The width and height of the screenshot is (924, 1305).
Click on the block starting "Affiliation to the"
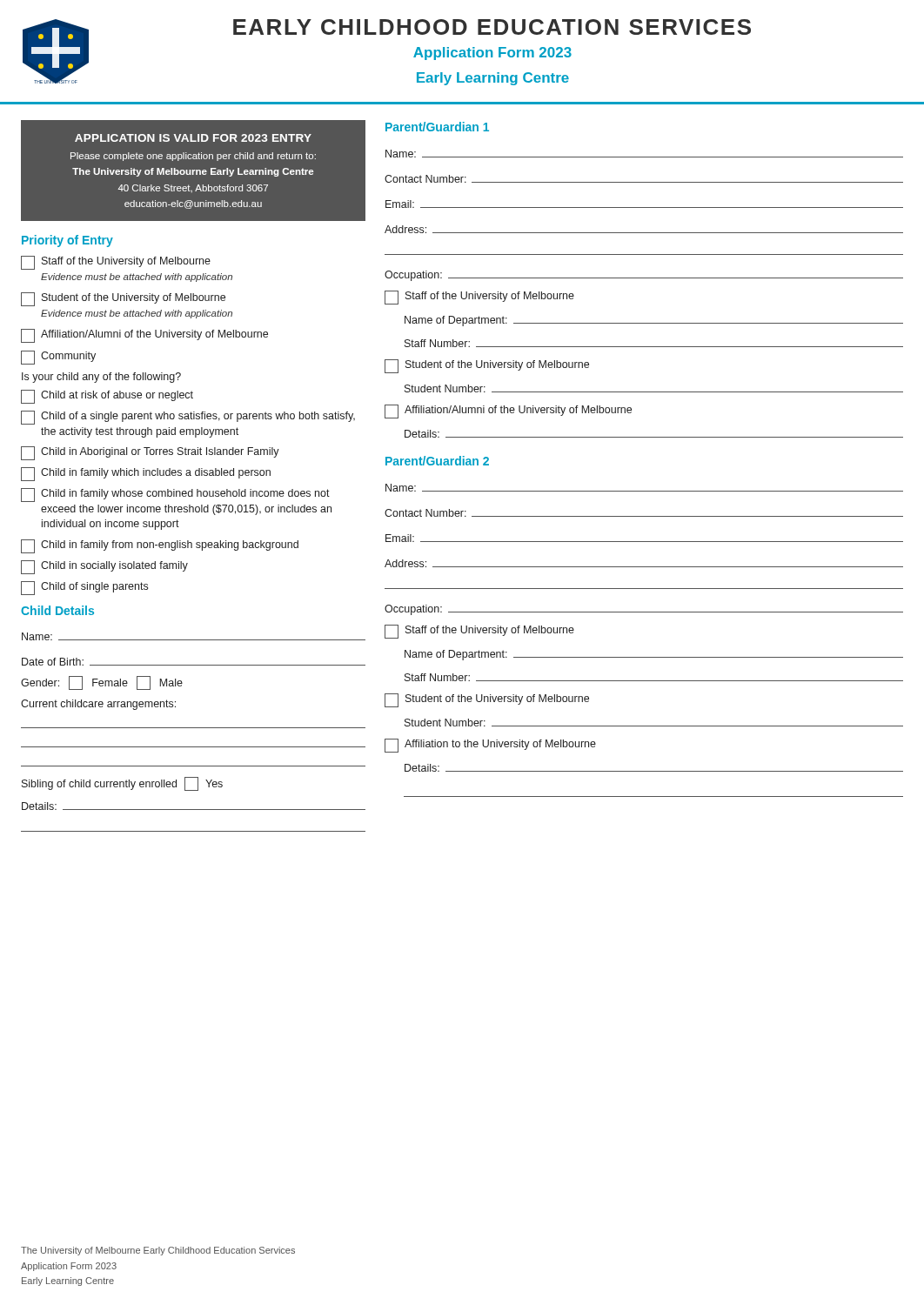coord(490,745)
